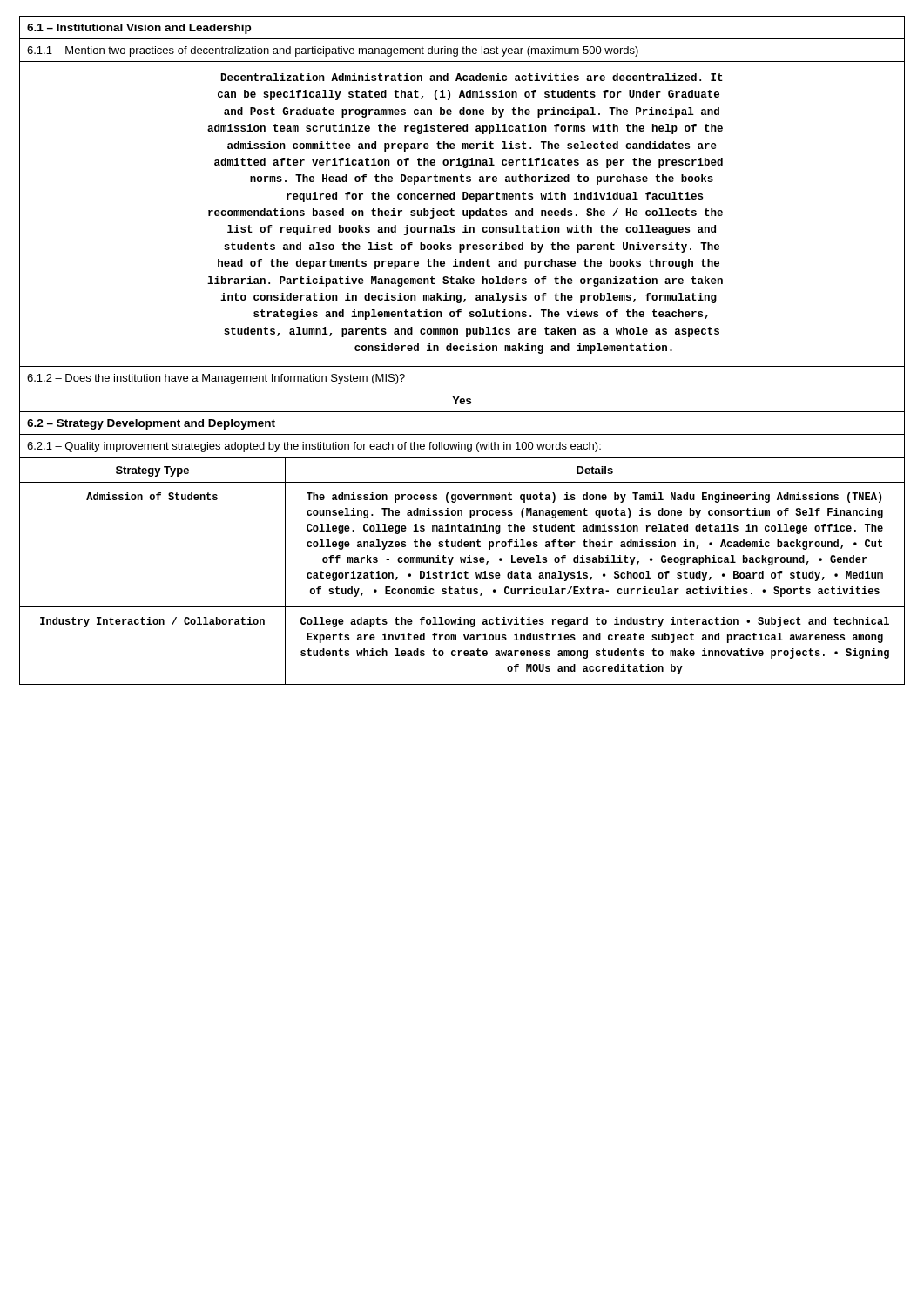The image size is (924, 1307).
Task: Select the table that reads "Admission of Students"
Action: (462, 571)
